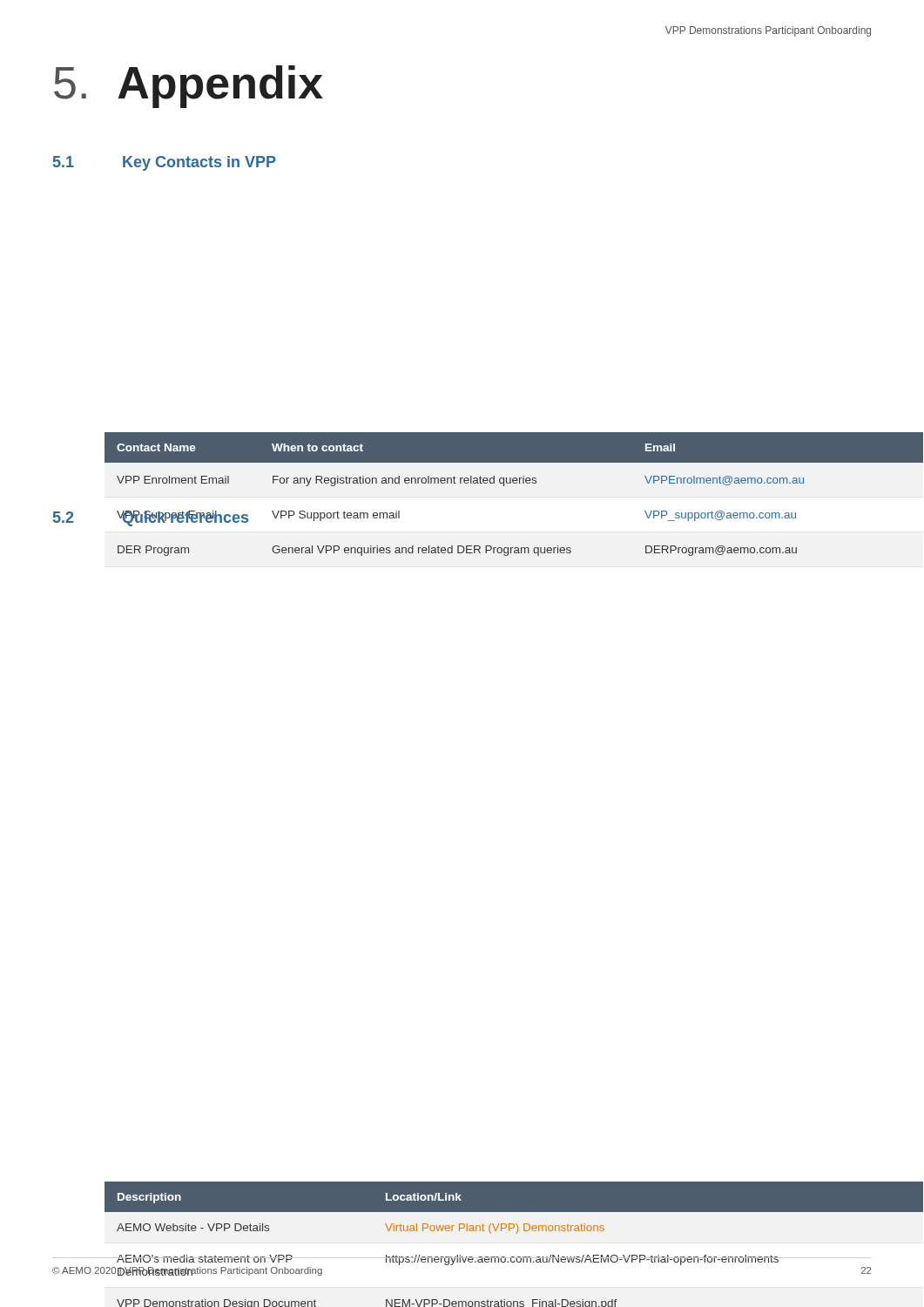Where does it say "5.1 Key Contacts in VPP"?

[164, 162]
